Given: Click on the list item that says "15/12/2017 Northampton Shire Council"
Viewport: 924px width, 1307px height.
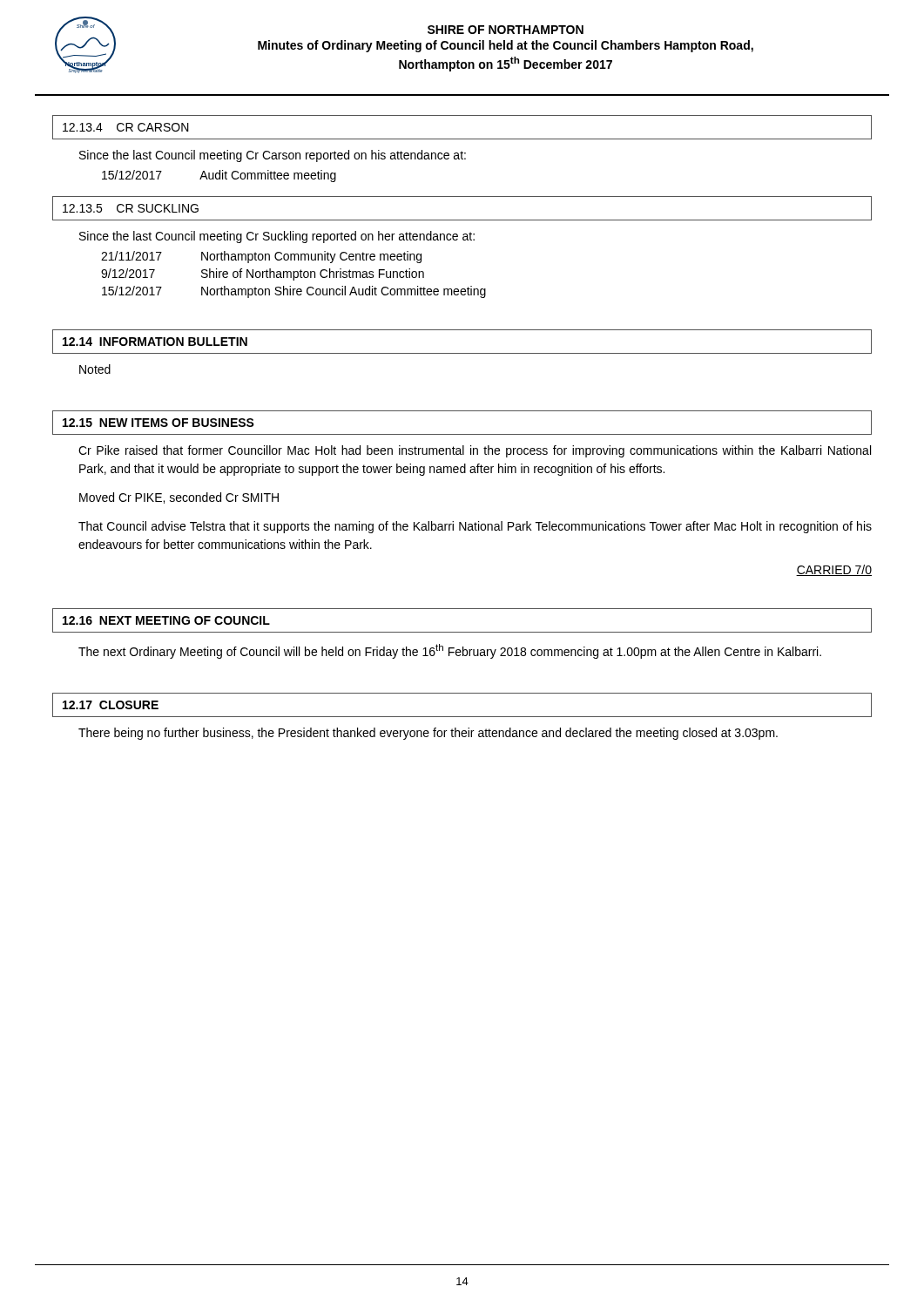Looking at the screenshot, I should point(294,291).
